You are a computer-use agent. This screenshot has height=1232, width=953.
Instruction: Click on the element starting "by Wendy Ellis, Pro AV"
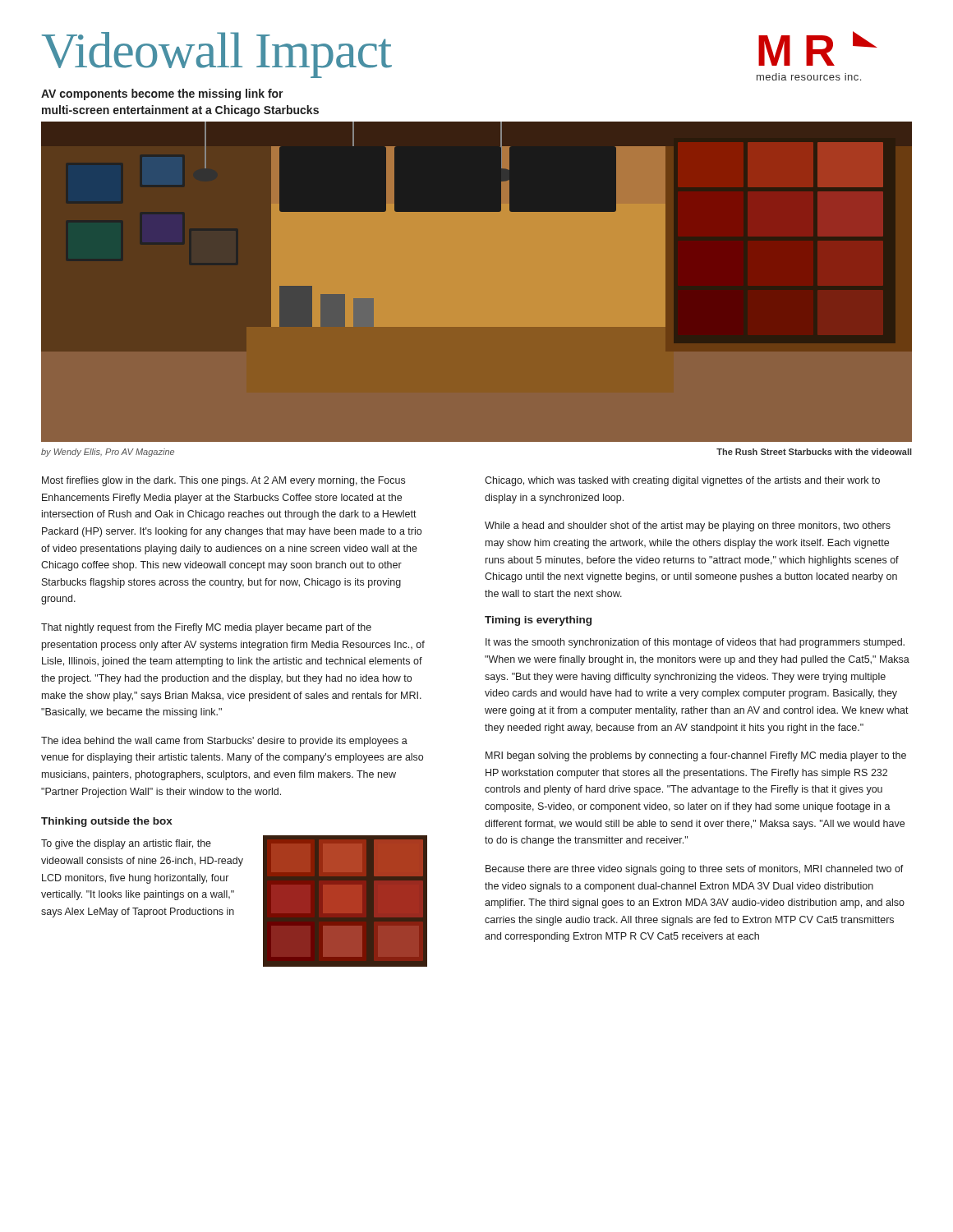pyautogui.click(x=108, y=452)
